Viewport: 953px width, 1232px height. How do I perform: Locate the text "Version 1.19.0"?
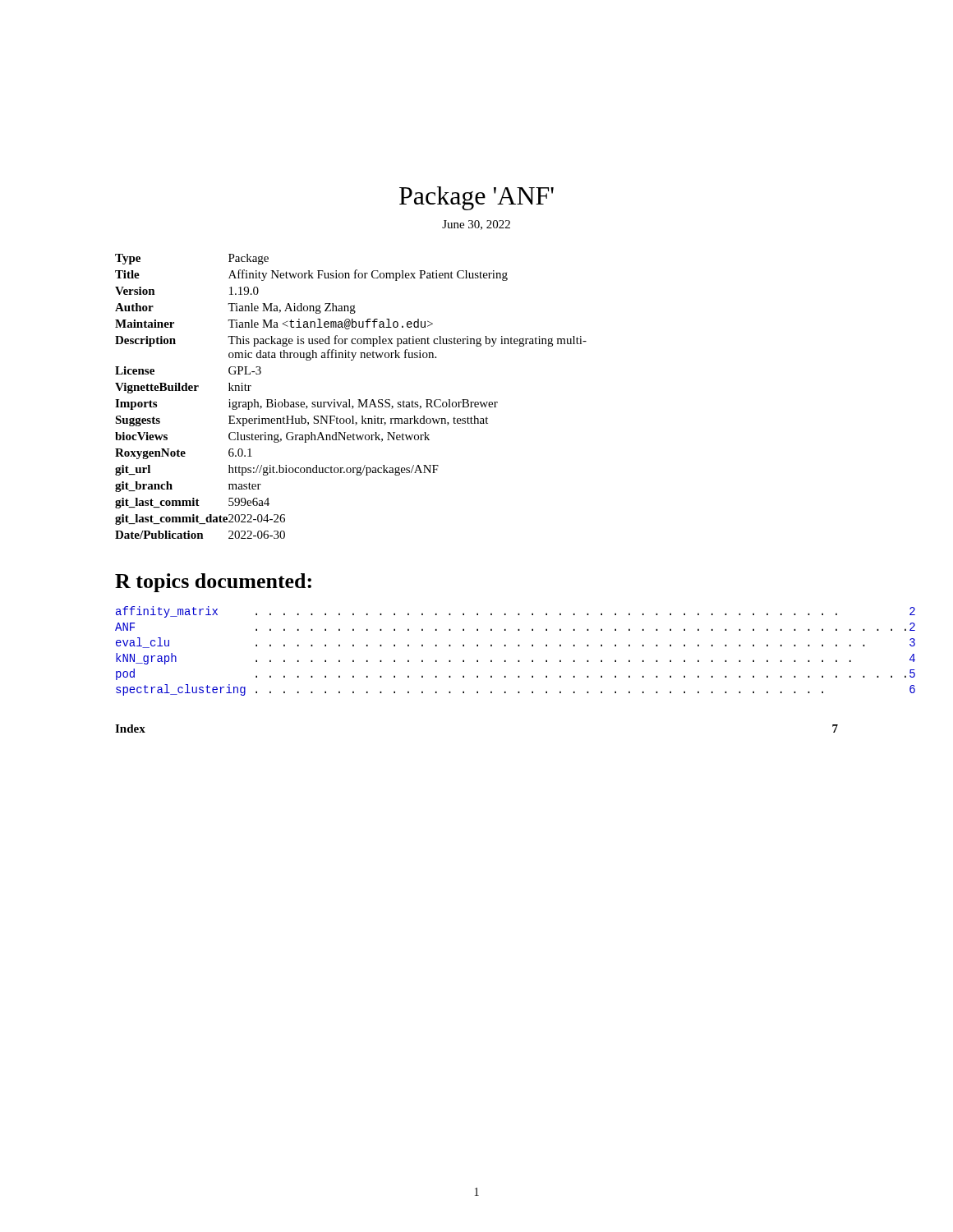click(x=126, y=290)
